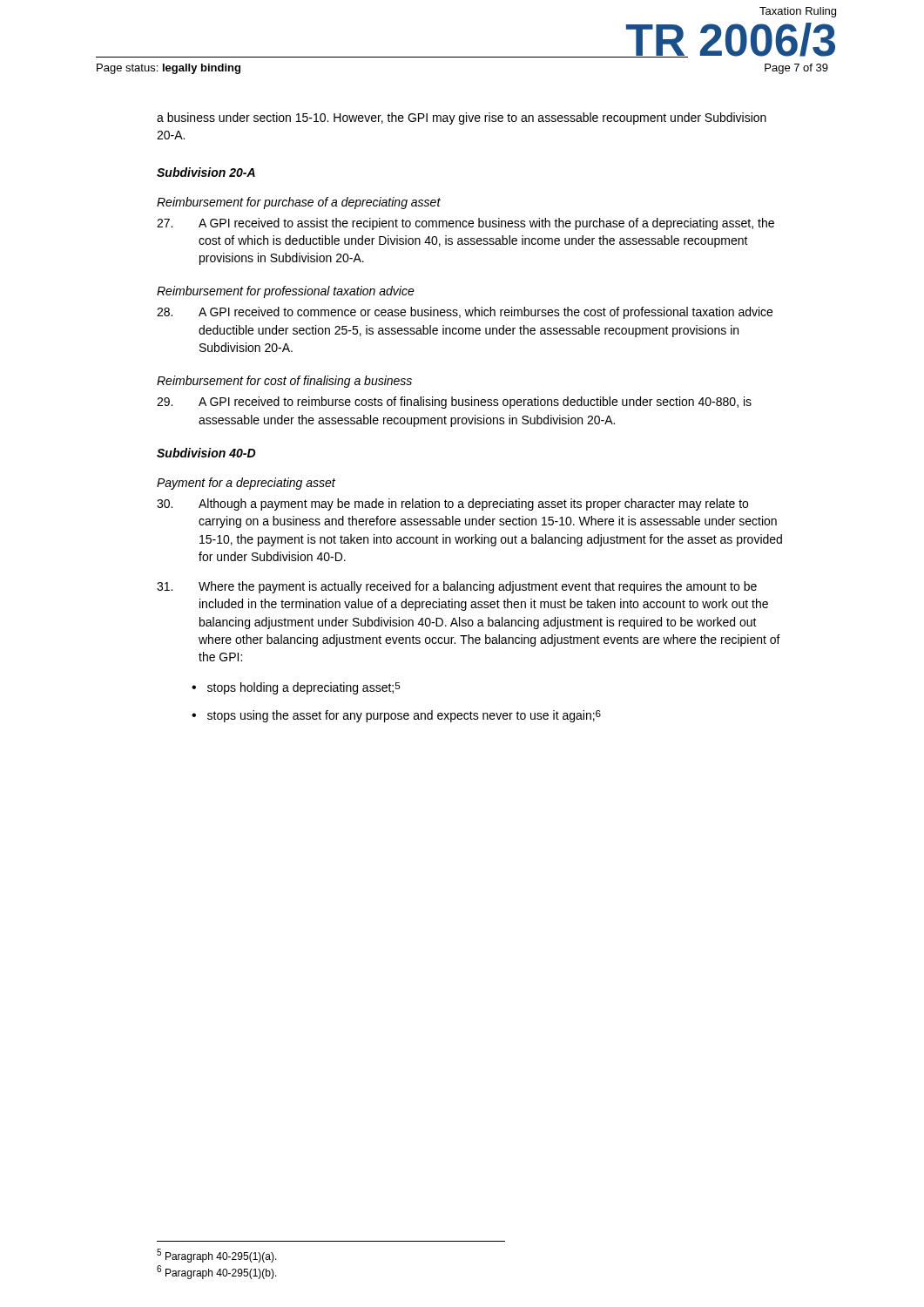Click on the element starting "A GPI received to reimburse costs"

(x=470, y=411)
